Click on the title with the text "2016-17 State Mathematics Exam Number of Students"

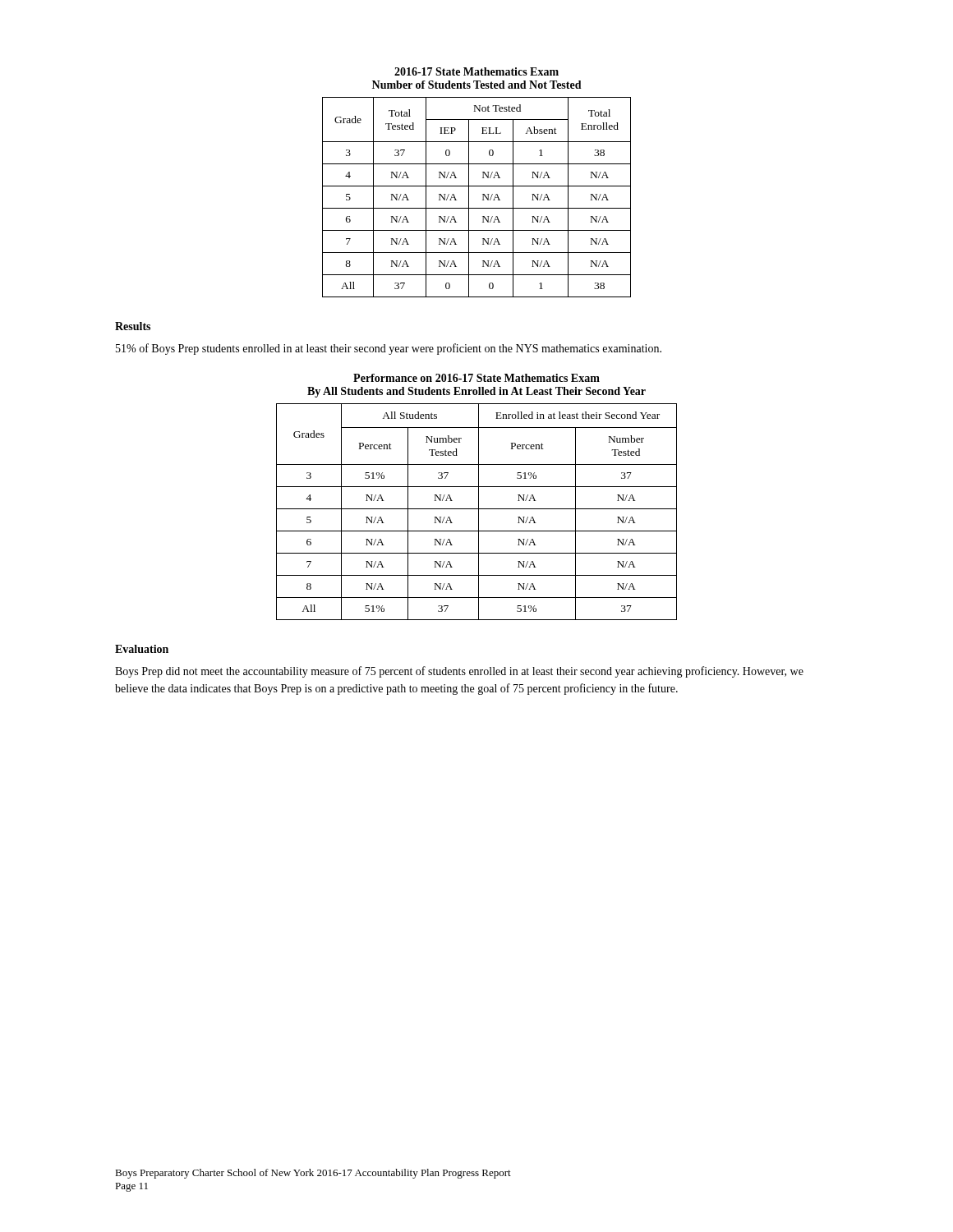click(476, 78)
